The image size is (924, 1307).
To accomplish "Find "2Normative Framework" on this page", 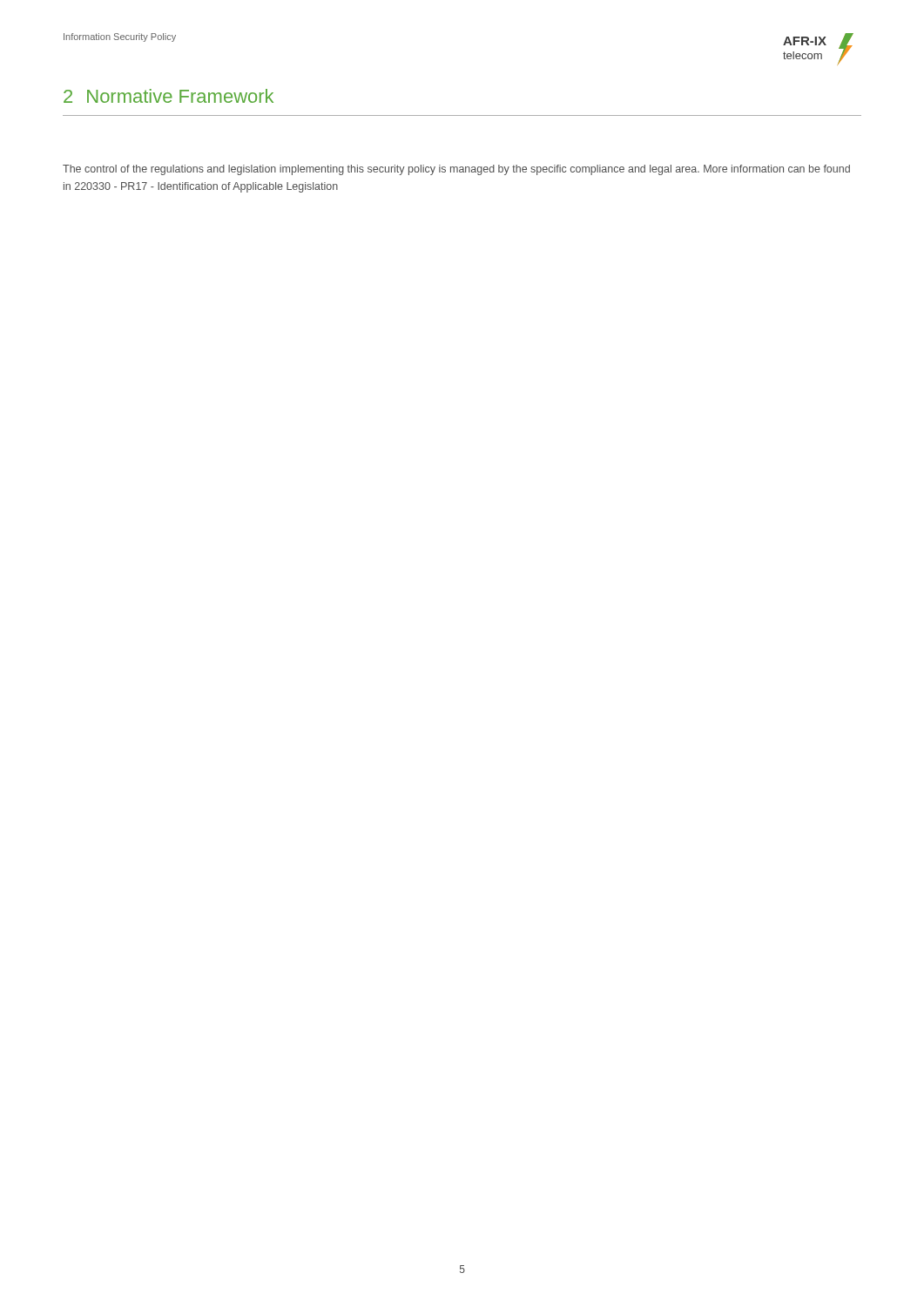I will (x=169, y=96).
